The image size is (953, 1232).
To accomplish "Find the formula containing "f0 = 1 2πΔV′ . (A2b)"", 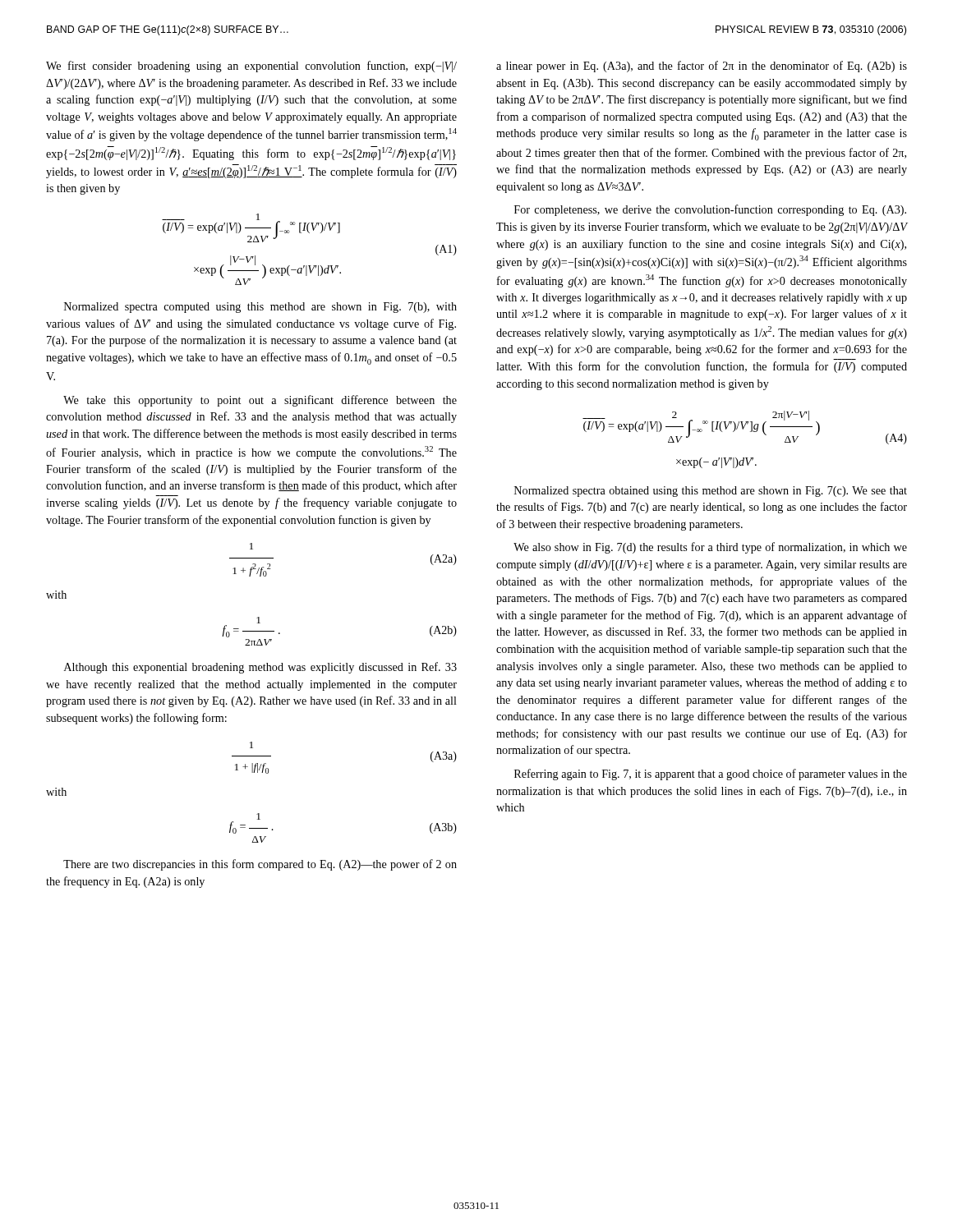I will (x=251, y=631).
